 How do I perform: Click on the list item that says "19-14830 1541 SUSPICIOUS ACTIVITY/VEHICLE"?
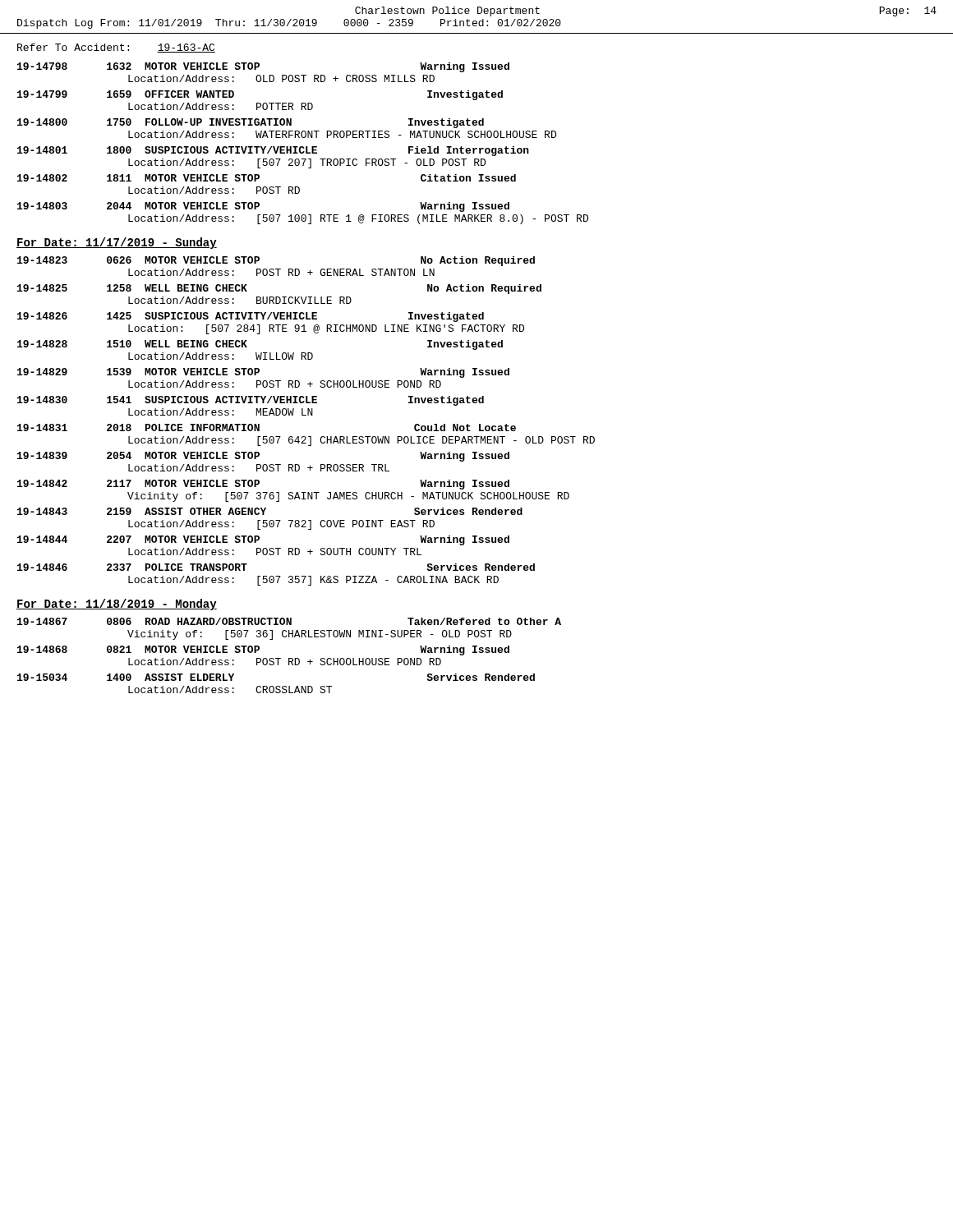pos(476,407)
